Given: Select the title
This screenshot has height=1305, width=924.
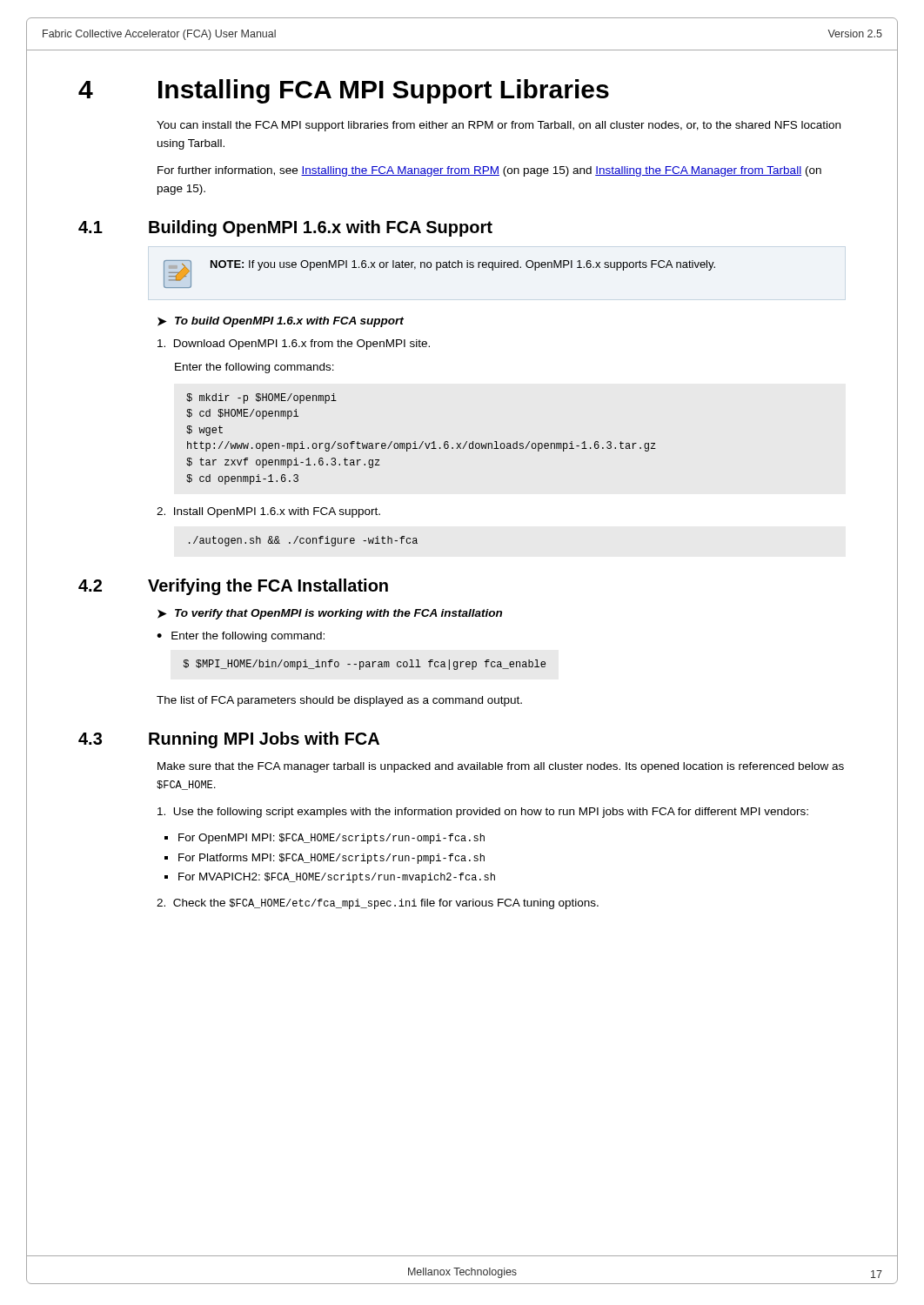Looking at the screenshot, I should (462, 90).
